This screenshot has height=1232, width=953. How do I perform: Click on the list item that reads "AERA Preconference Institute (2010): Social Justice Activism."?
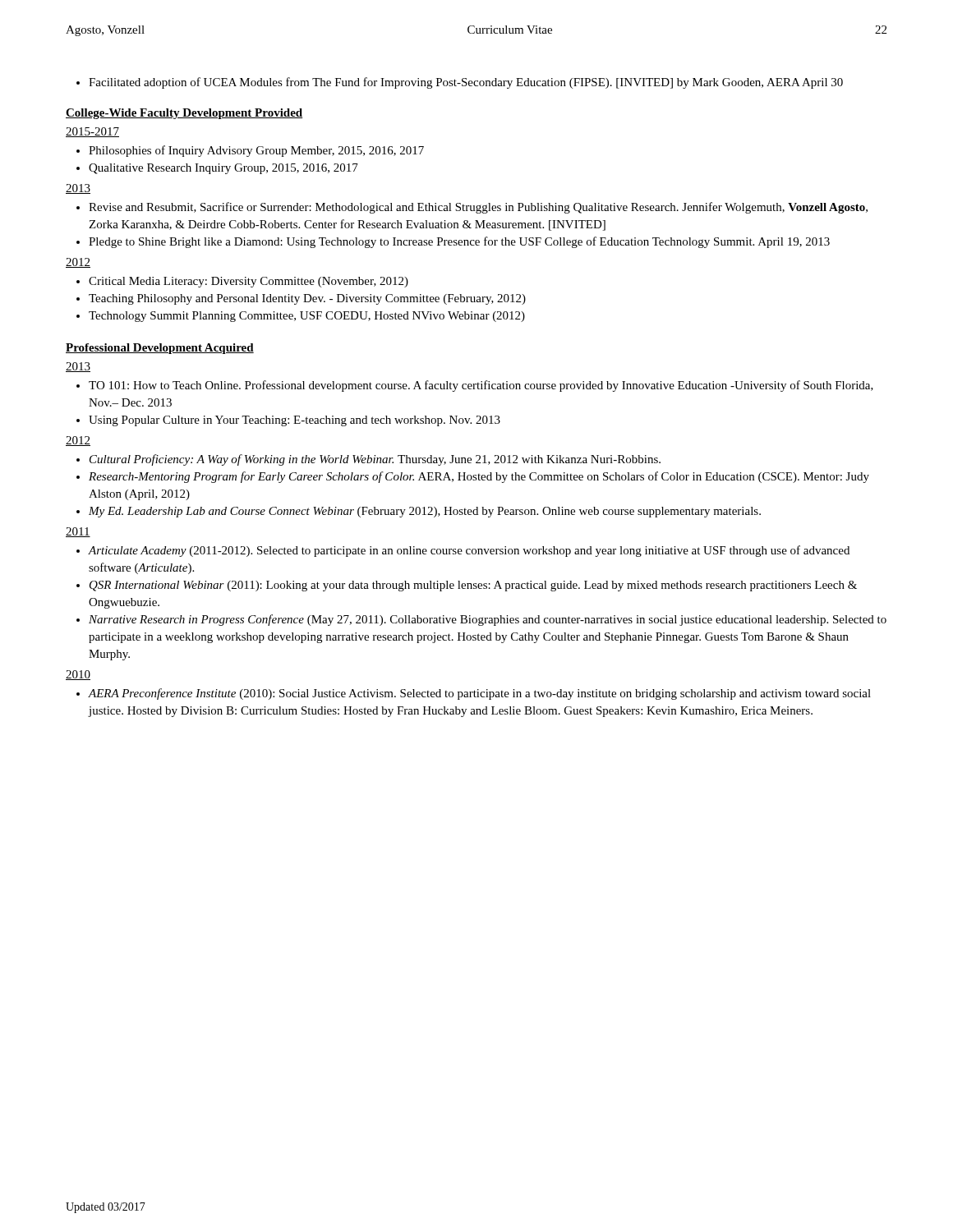click(476, 702)
